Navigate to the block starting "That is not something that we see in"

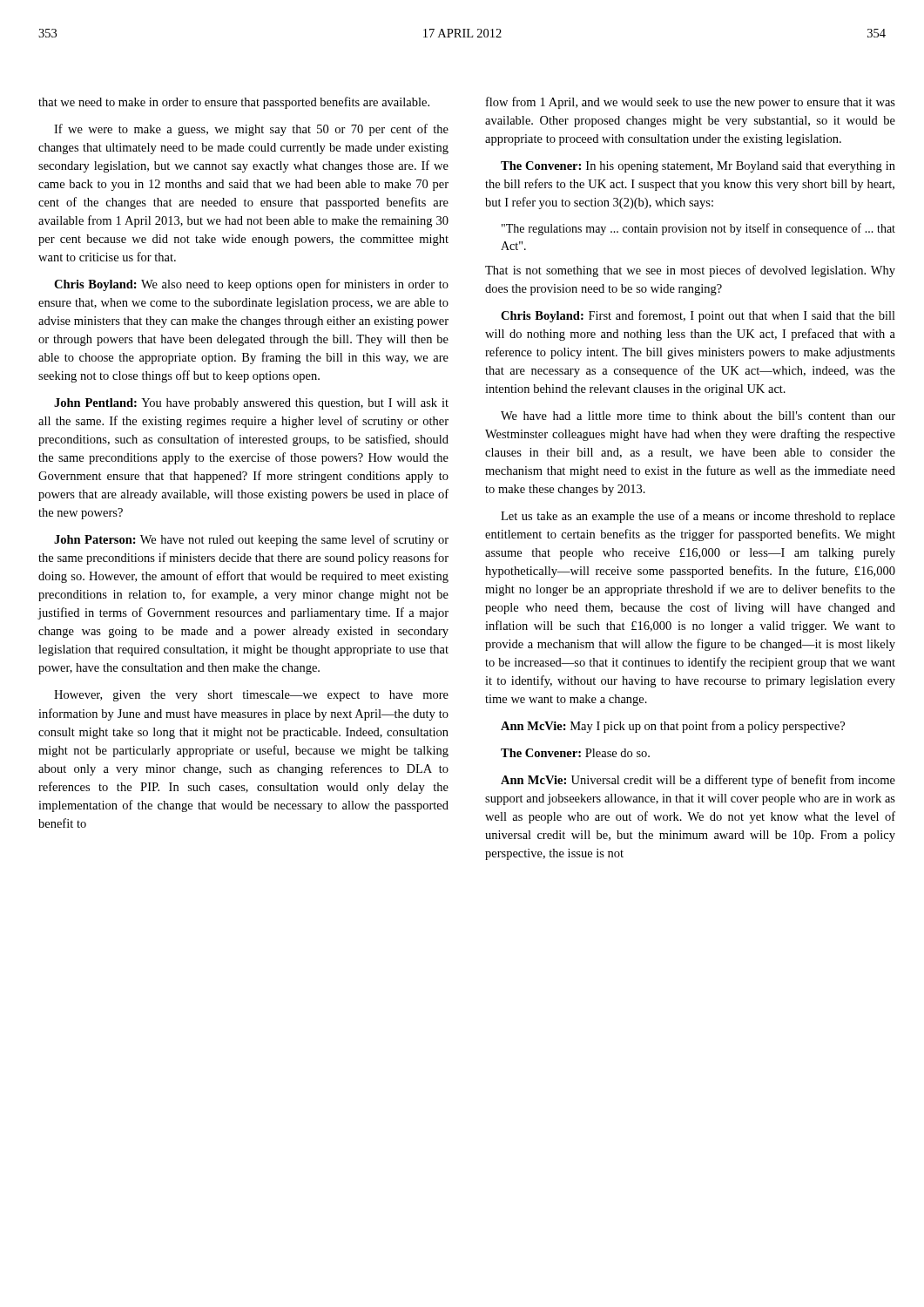point(690,279)
